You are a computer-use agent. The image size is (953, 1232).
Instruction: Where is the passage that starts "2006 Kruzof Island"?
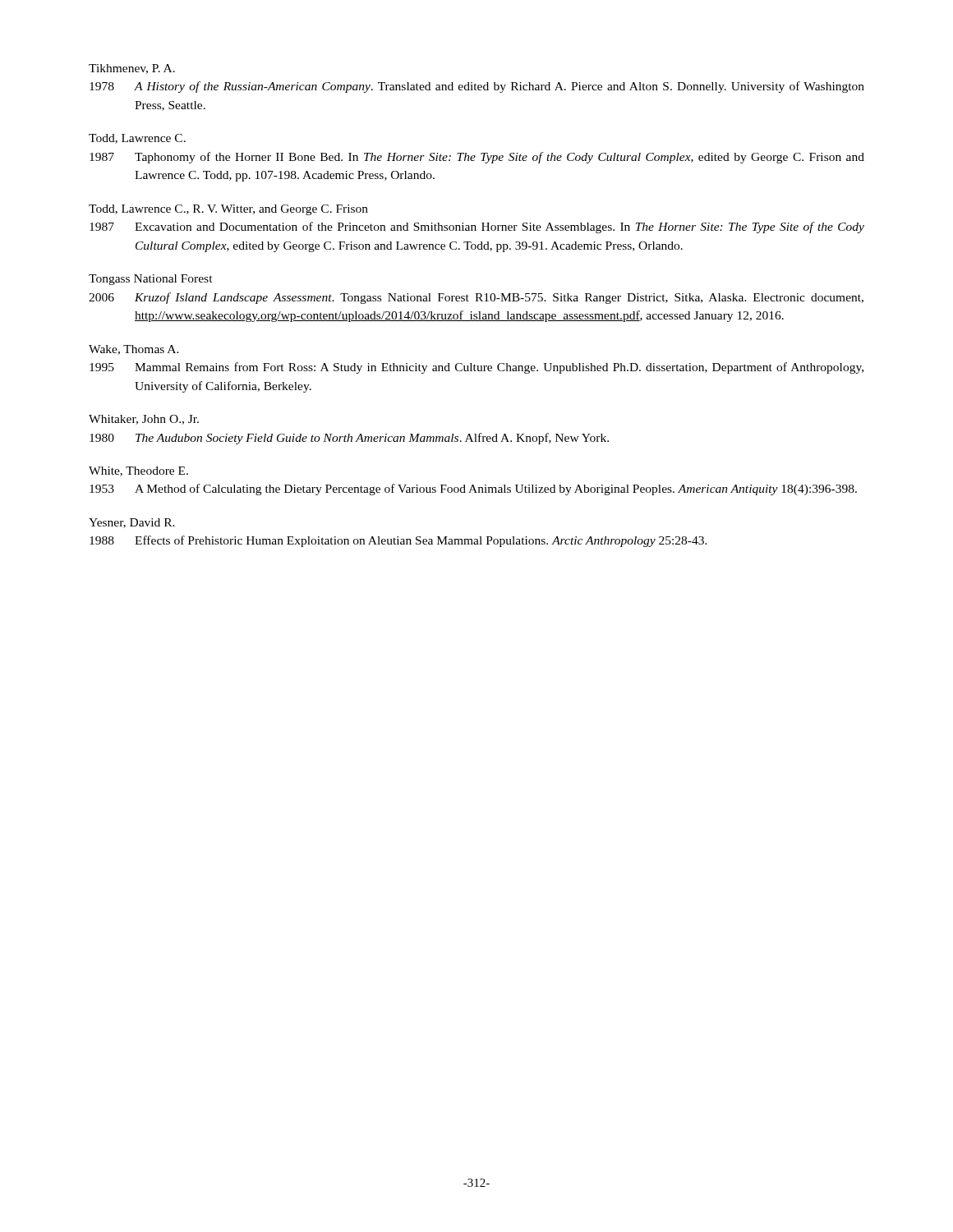click(x=476, y=307)
